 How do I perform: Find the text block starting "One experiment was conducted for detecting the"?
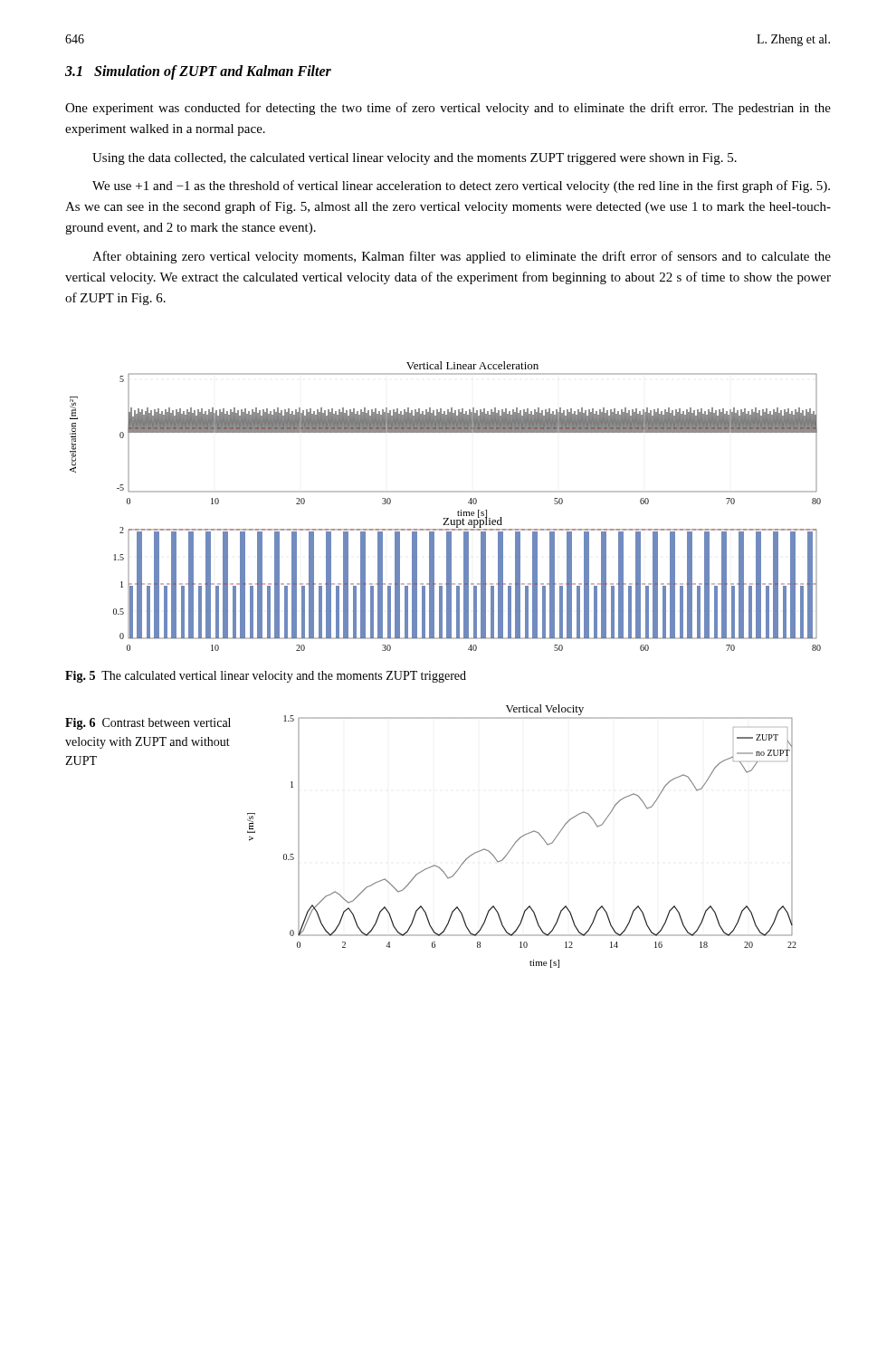pos(448,203)
